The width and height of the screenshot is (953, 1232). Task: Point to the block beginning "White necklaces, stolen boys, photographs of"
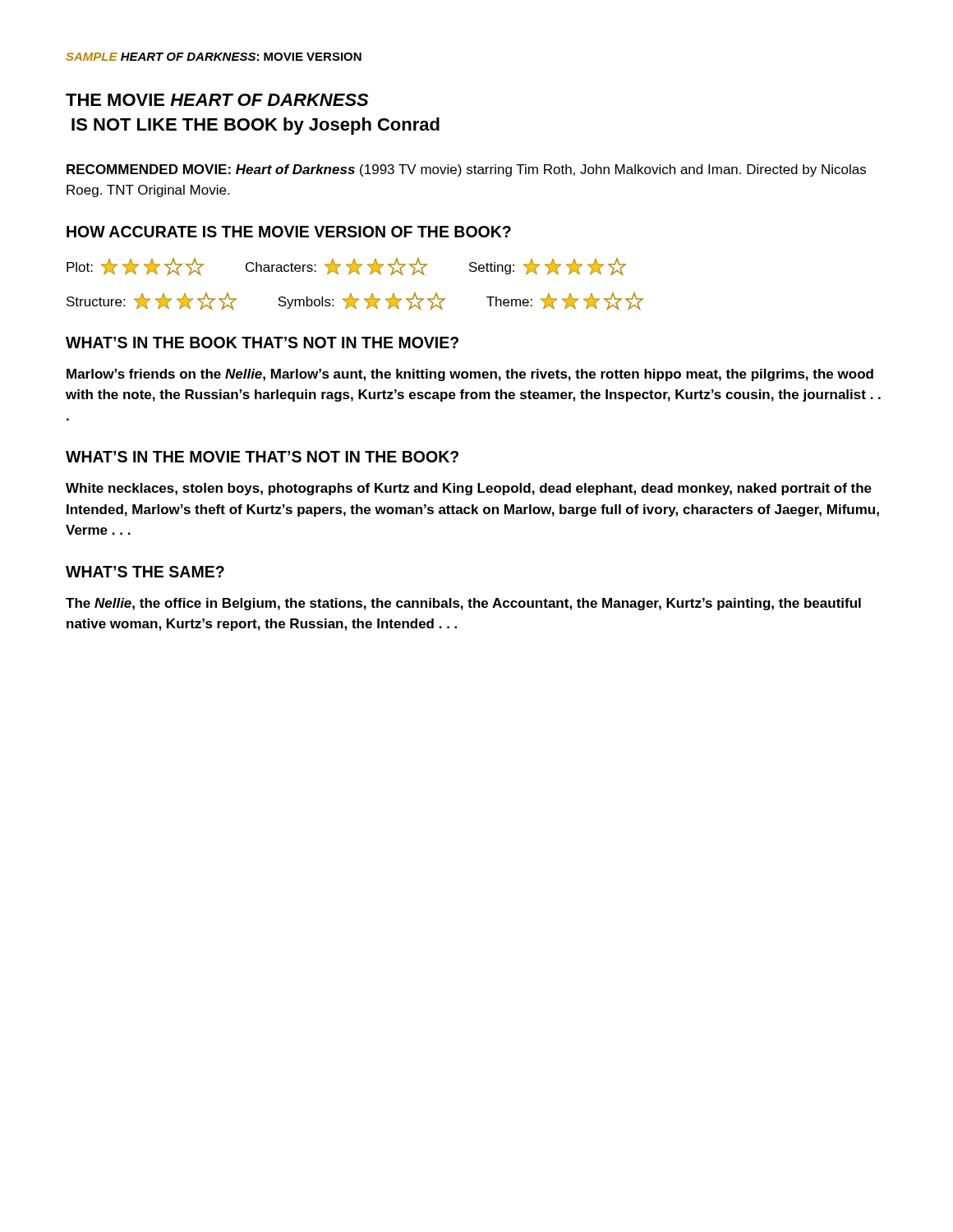tap(473, 509)
